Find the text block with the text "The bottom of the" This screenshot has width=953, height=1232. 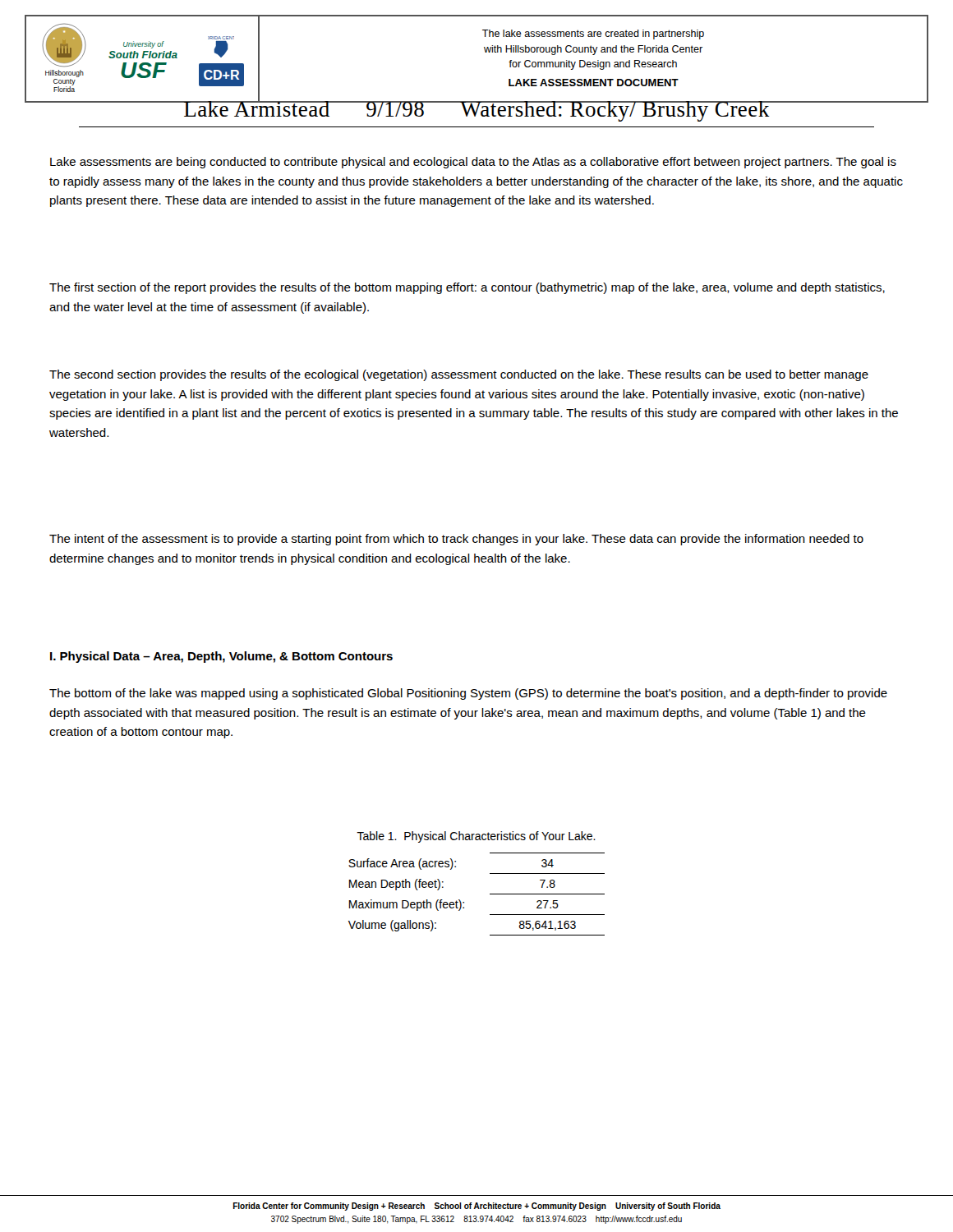click(x=468, y=712)
